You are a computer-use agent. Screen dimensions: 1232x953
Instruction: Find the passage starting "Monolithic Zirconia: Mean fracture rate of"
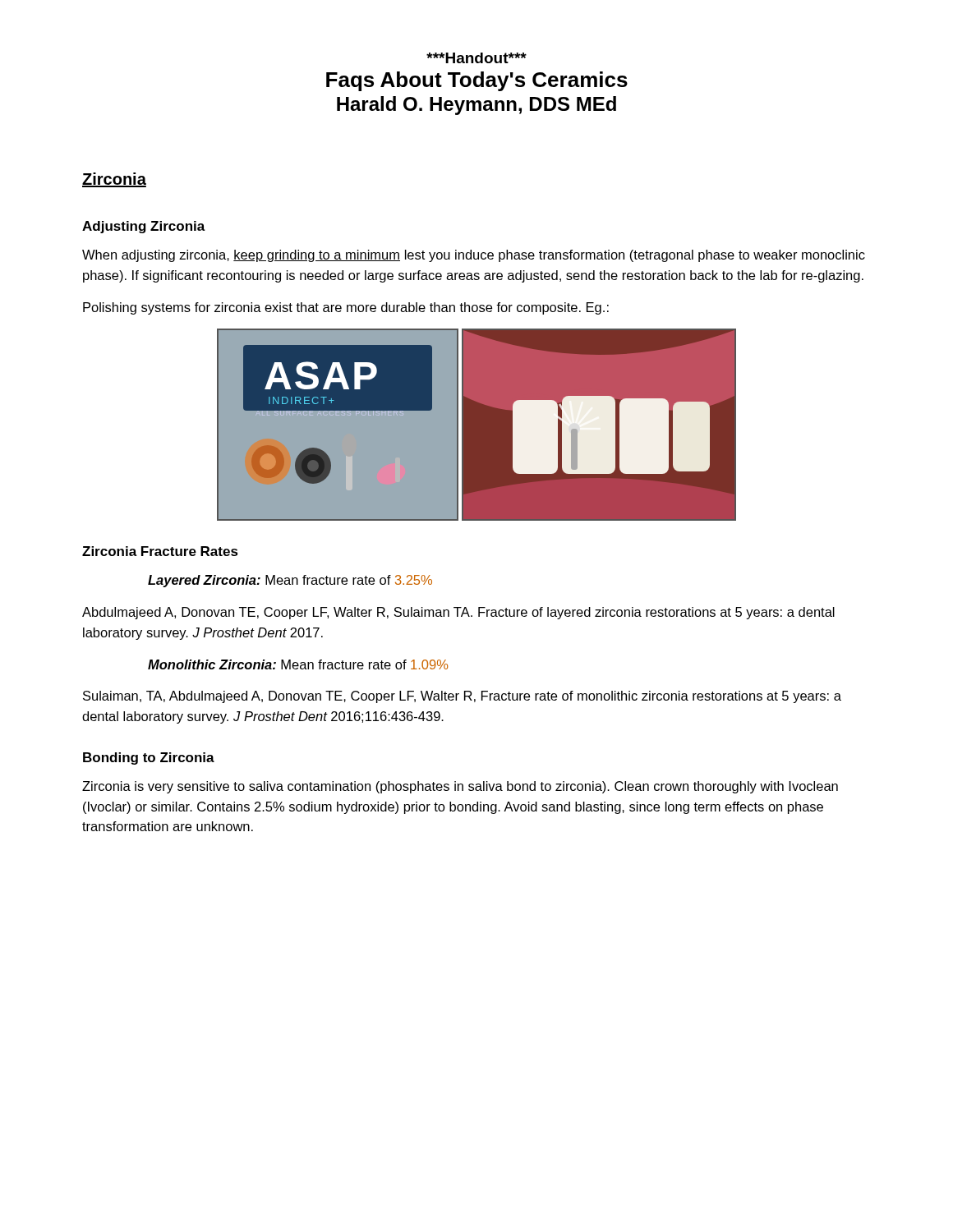click(298, 664)
